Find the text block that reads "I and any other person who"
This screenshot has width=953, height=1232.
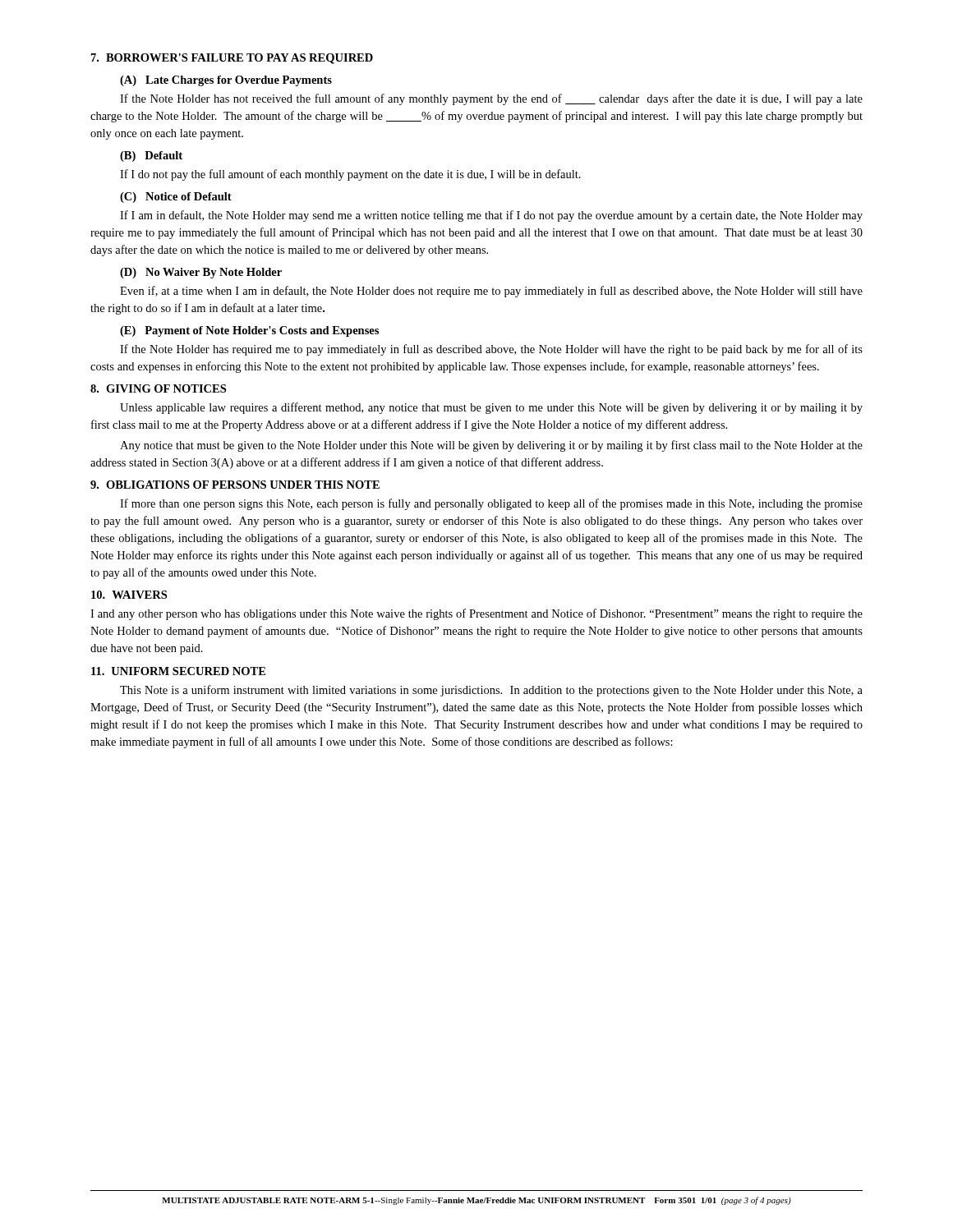[x=476, y=632]
